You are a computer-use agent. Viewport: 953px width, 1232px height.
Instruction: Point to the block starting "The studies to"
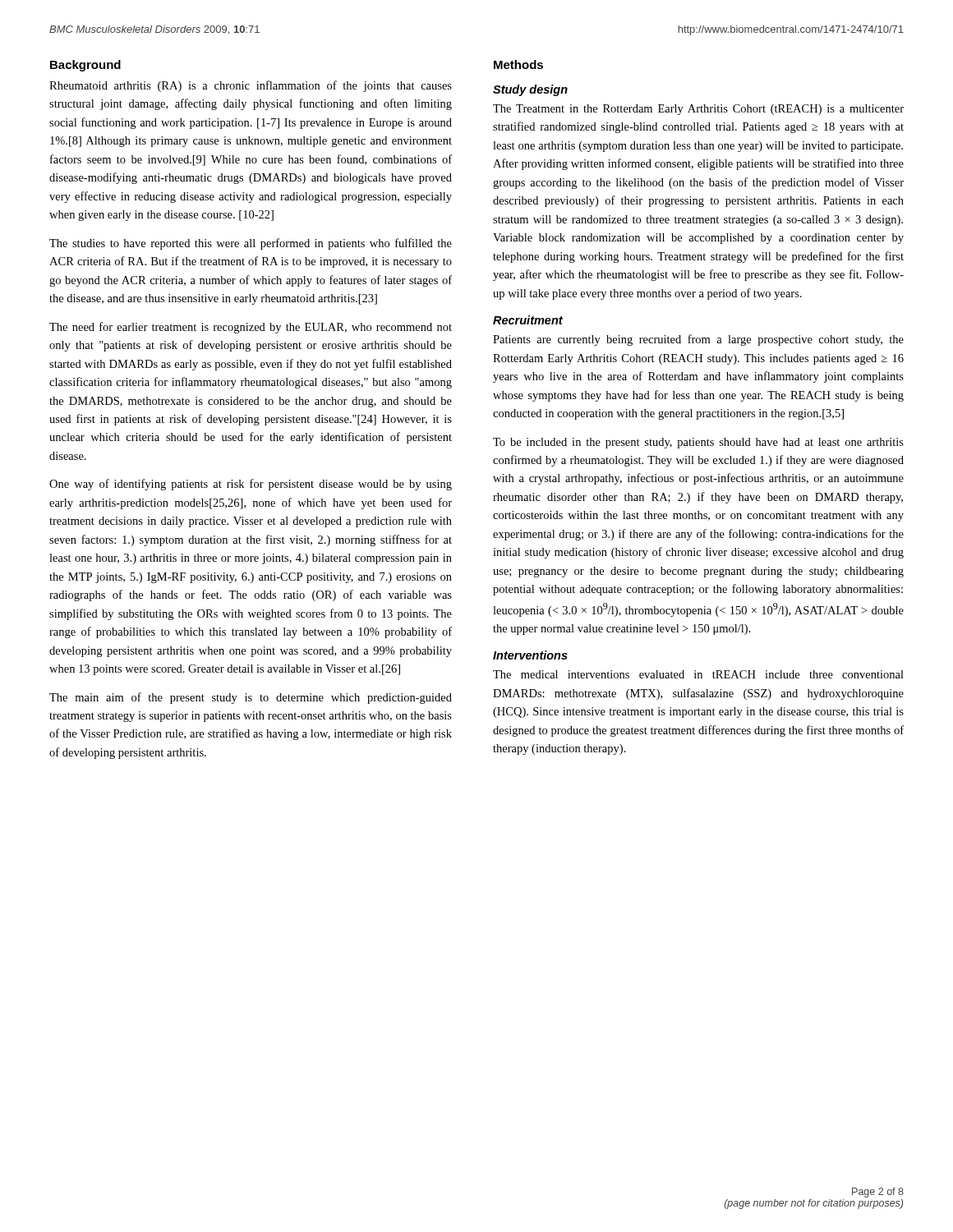251,271
